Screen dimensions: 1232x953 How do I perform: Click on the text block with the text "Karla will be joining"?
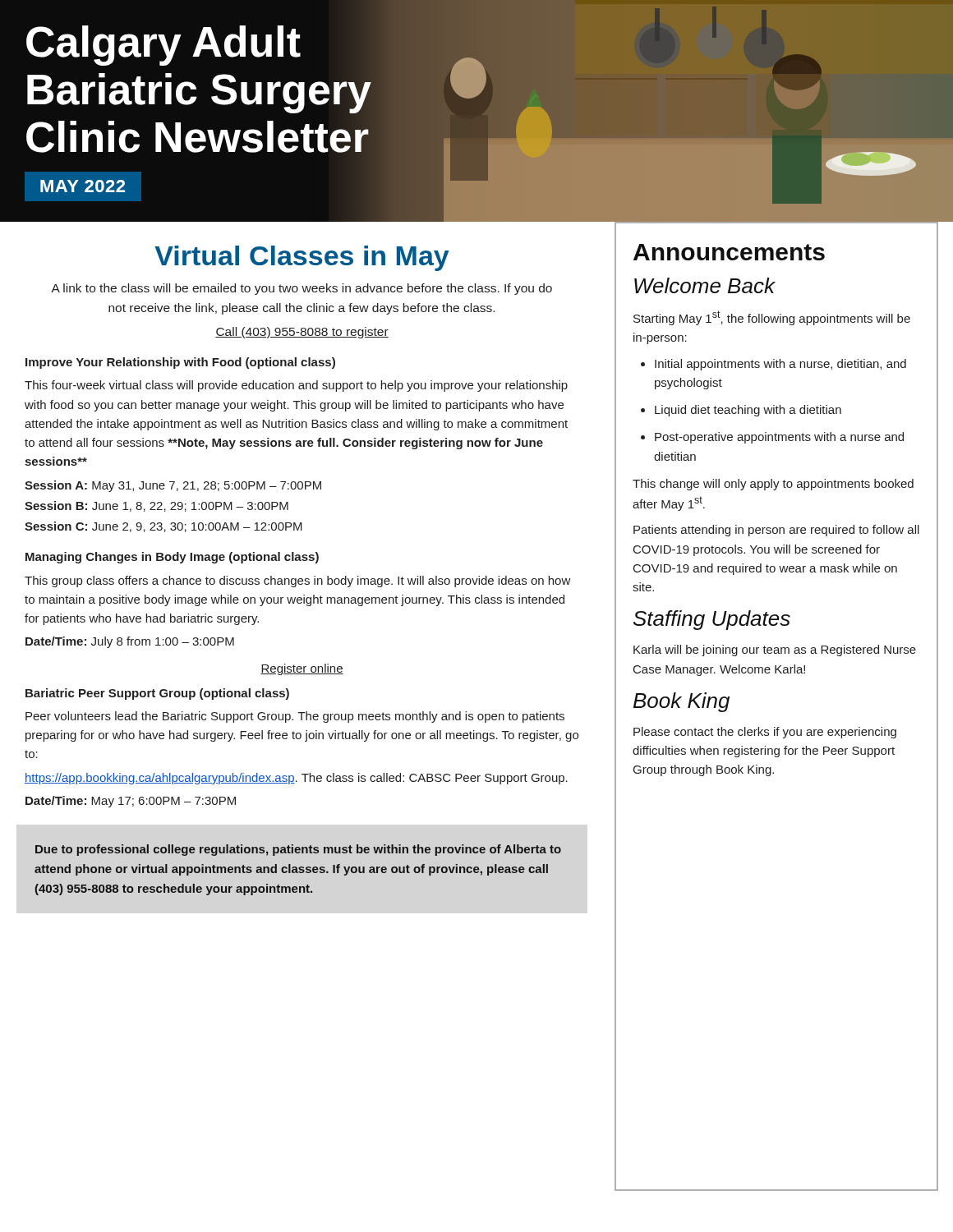(774, 659)
